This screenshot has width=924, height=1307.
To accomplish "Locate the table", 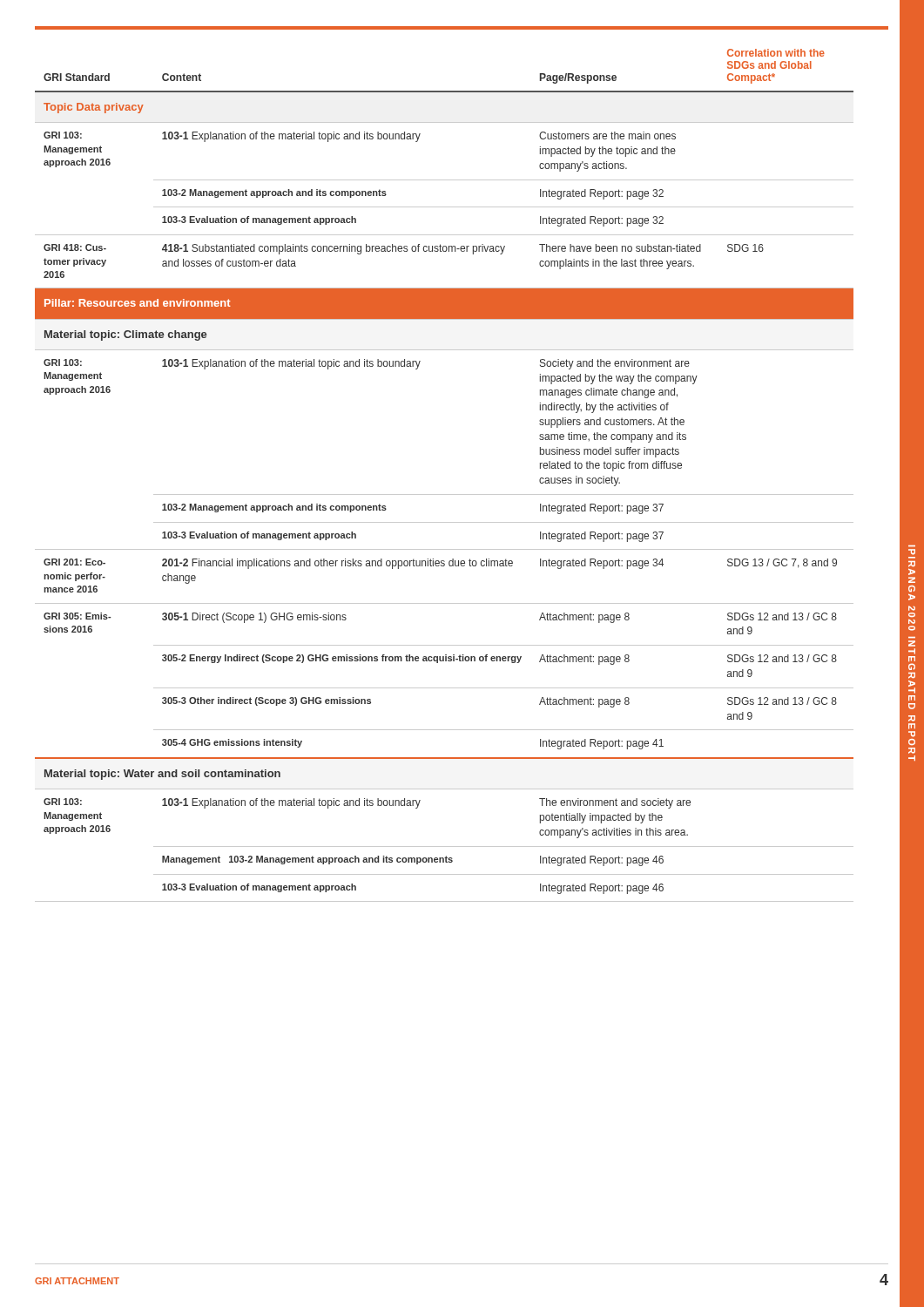I will pyautogui.click(x=444, y=471).
